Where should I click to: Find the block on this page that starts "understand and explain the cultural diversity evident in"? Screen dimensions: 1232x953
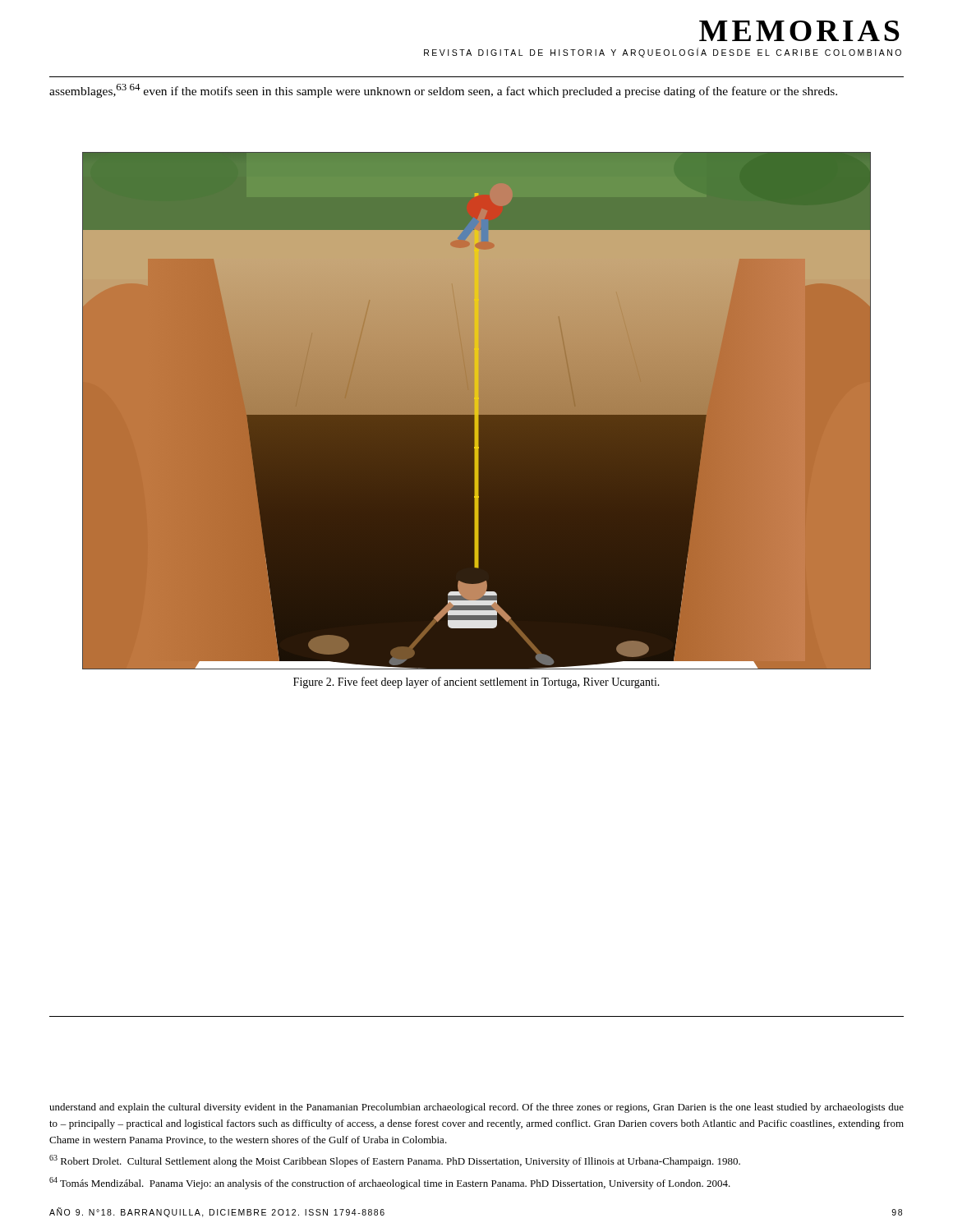click(x=476, y=1123)
